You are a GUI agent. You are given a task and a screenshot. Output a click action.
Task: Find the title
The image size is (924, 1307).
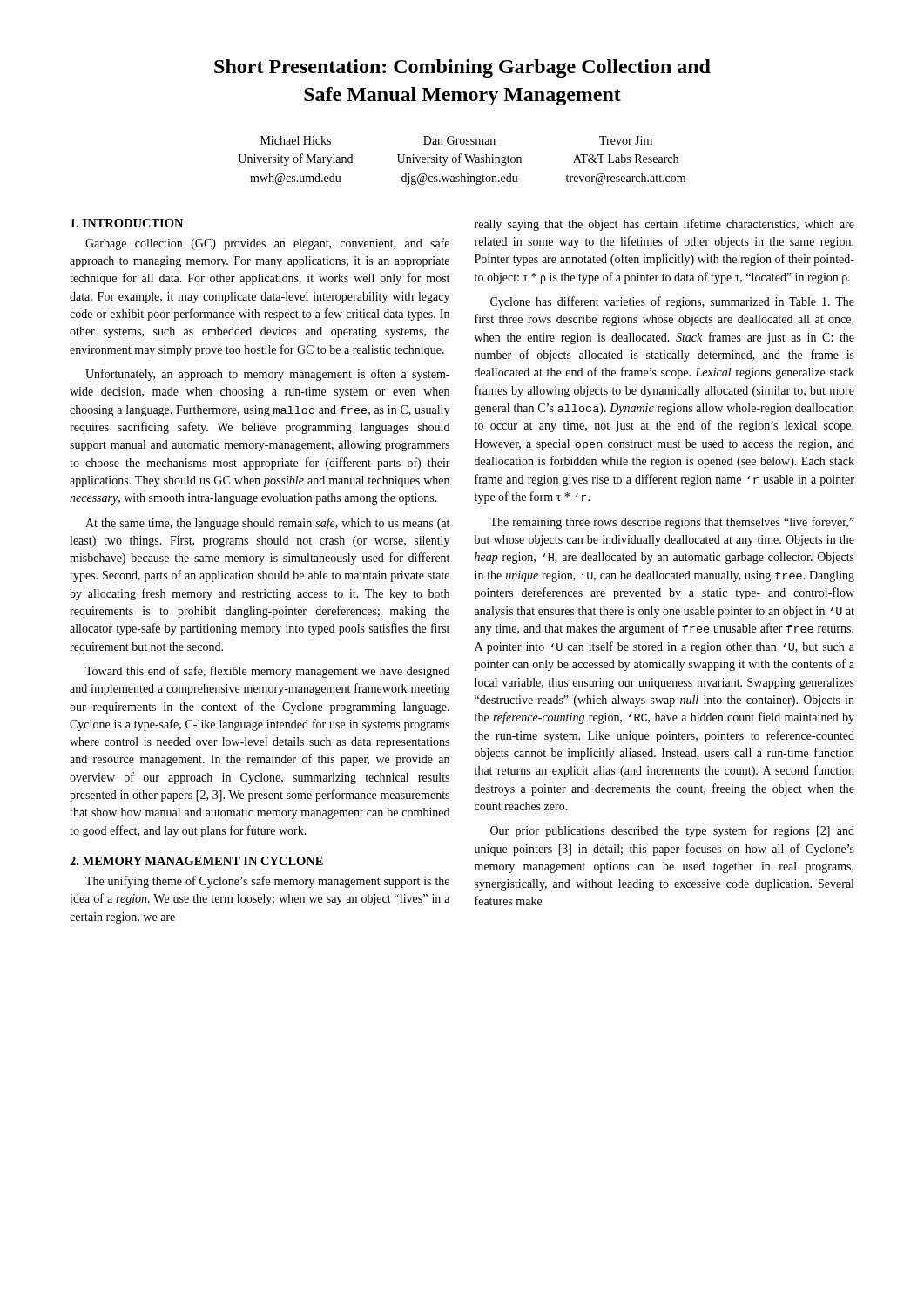pos(462,81)
